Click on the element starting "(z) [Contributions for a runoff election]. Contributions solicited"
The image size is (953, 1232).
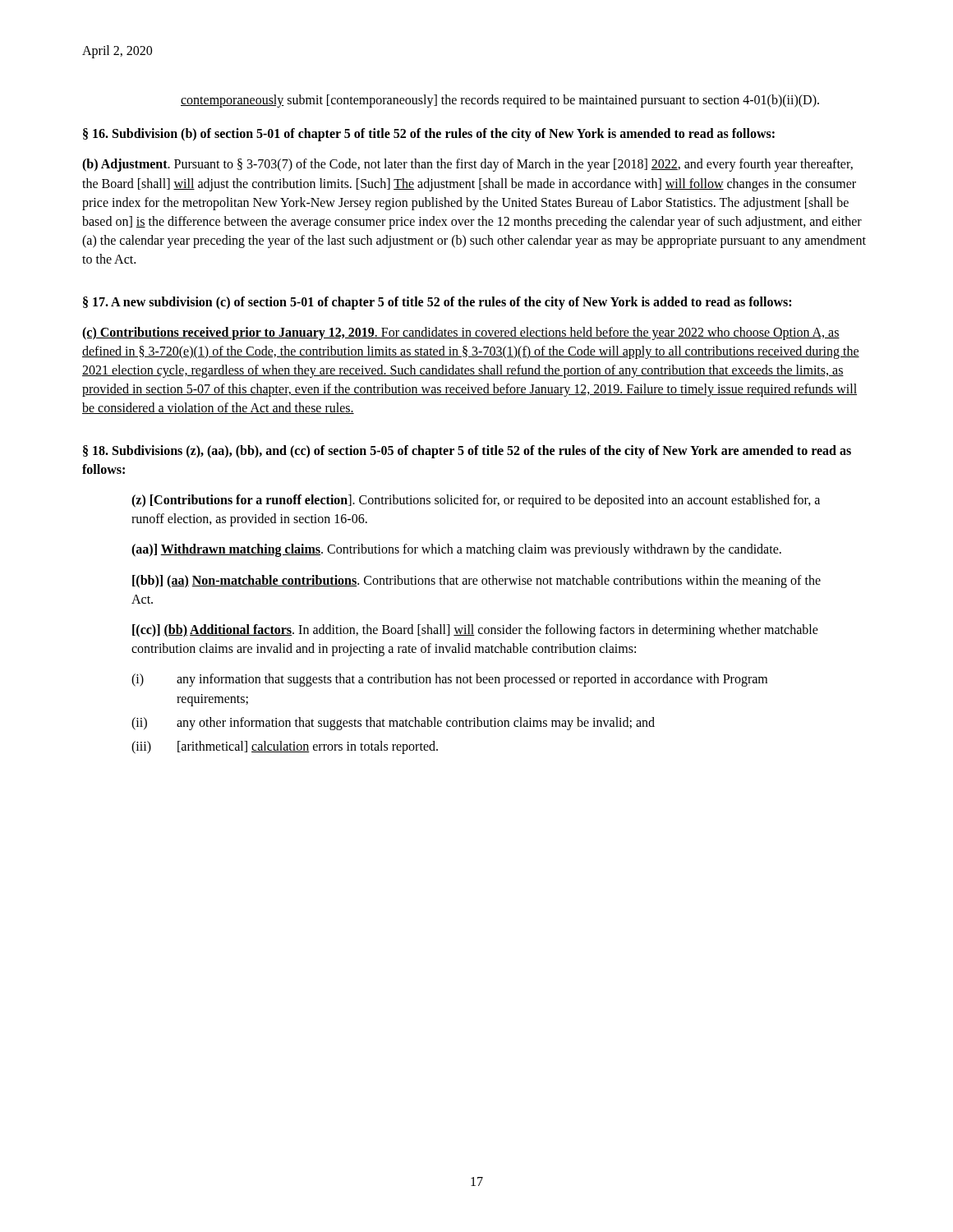click(x=476, y=509)
